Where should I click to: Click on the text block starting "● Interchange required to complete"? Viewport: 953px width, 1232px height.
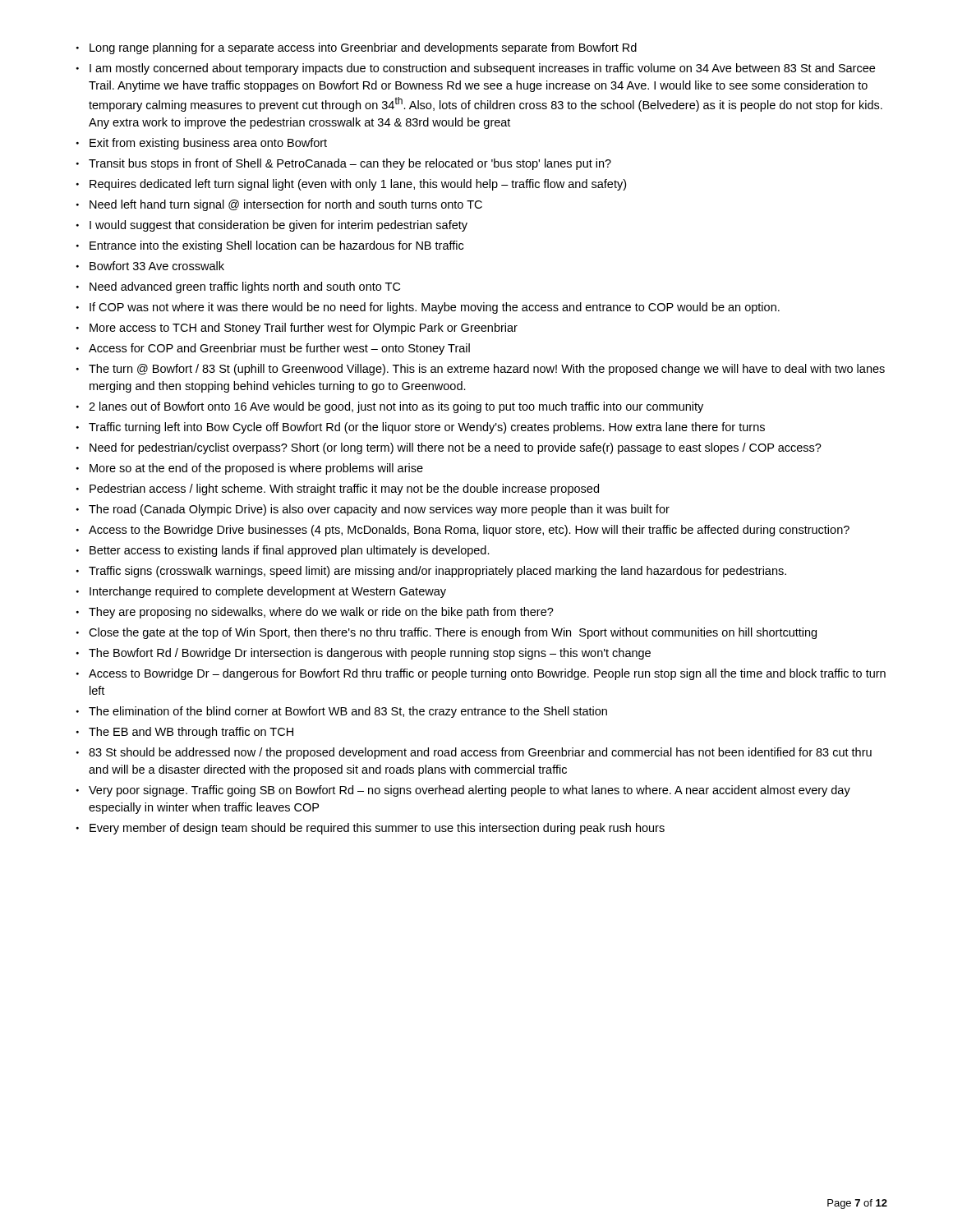coord(261,592)
